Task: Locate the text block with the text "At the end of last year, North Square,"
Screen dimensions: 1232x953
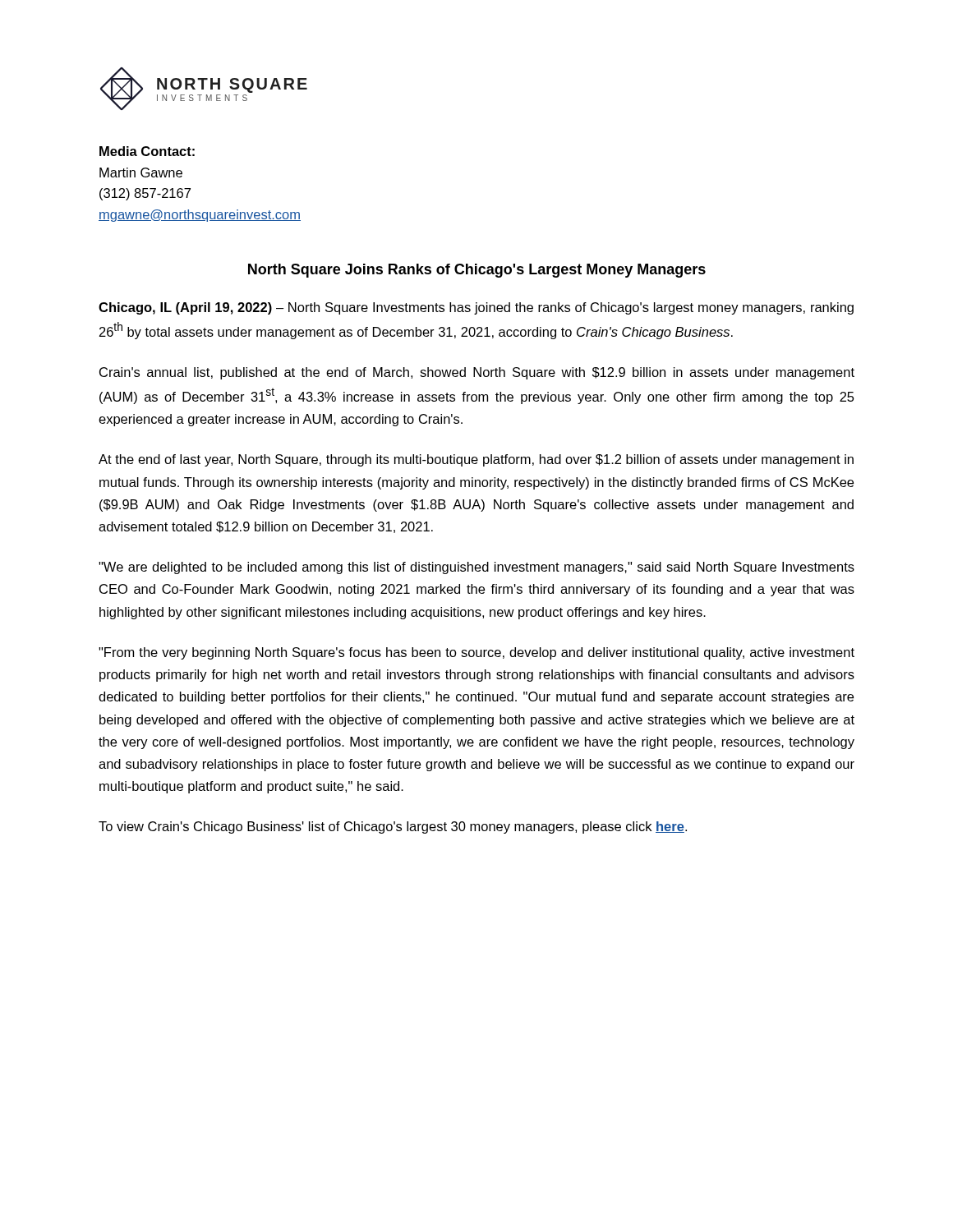Action: (x=476, y=493)
